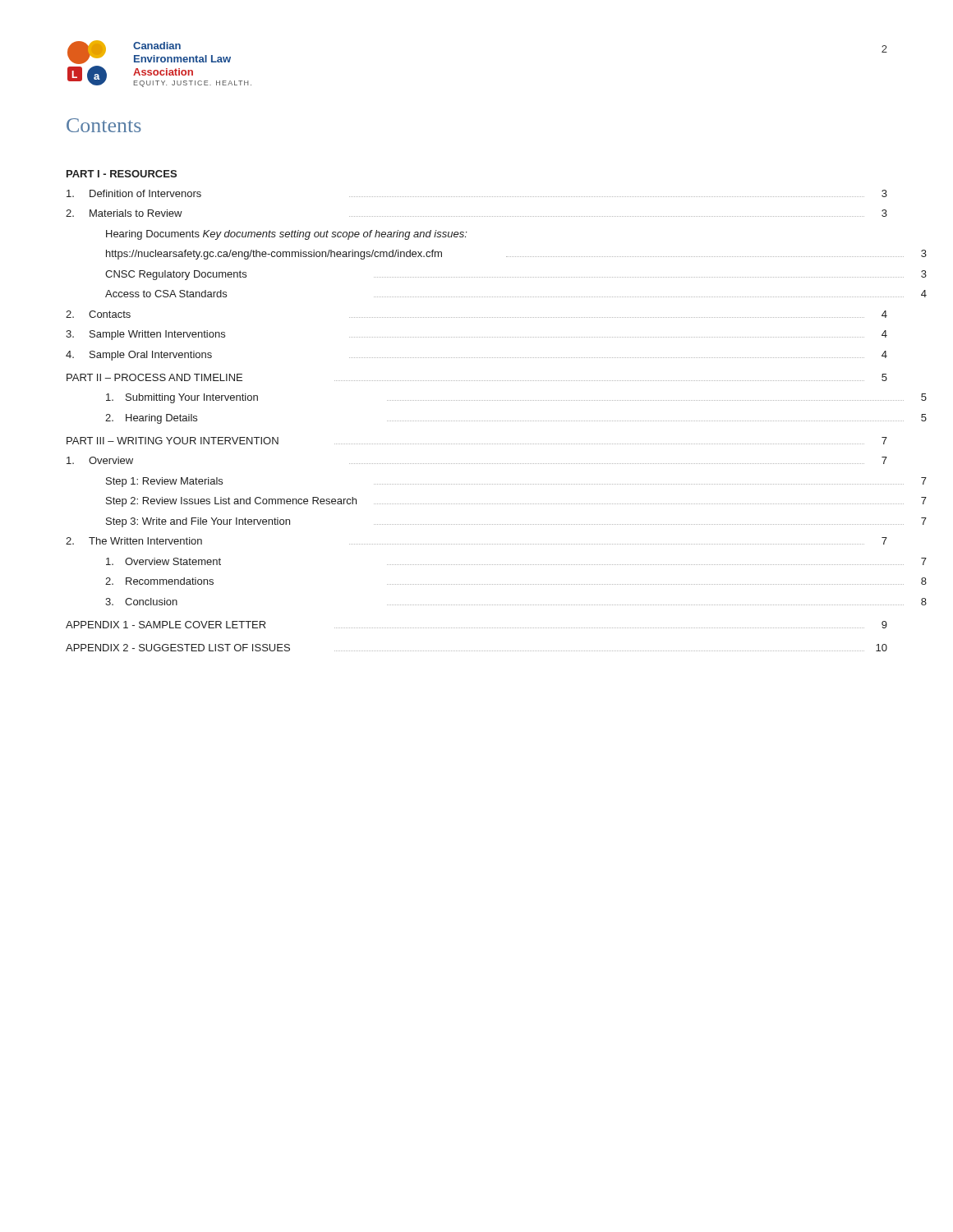Select the list item with the text "Hearing Documents Key documents setting"
The image size is (953, 1232).
click(x=287, y=235)
